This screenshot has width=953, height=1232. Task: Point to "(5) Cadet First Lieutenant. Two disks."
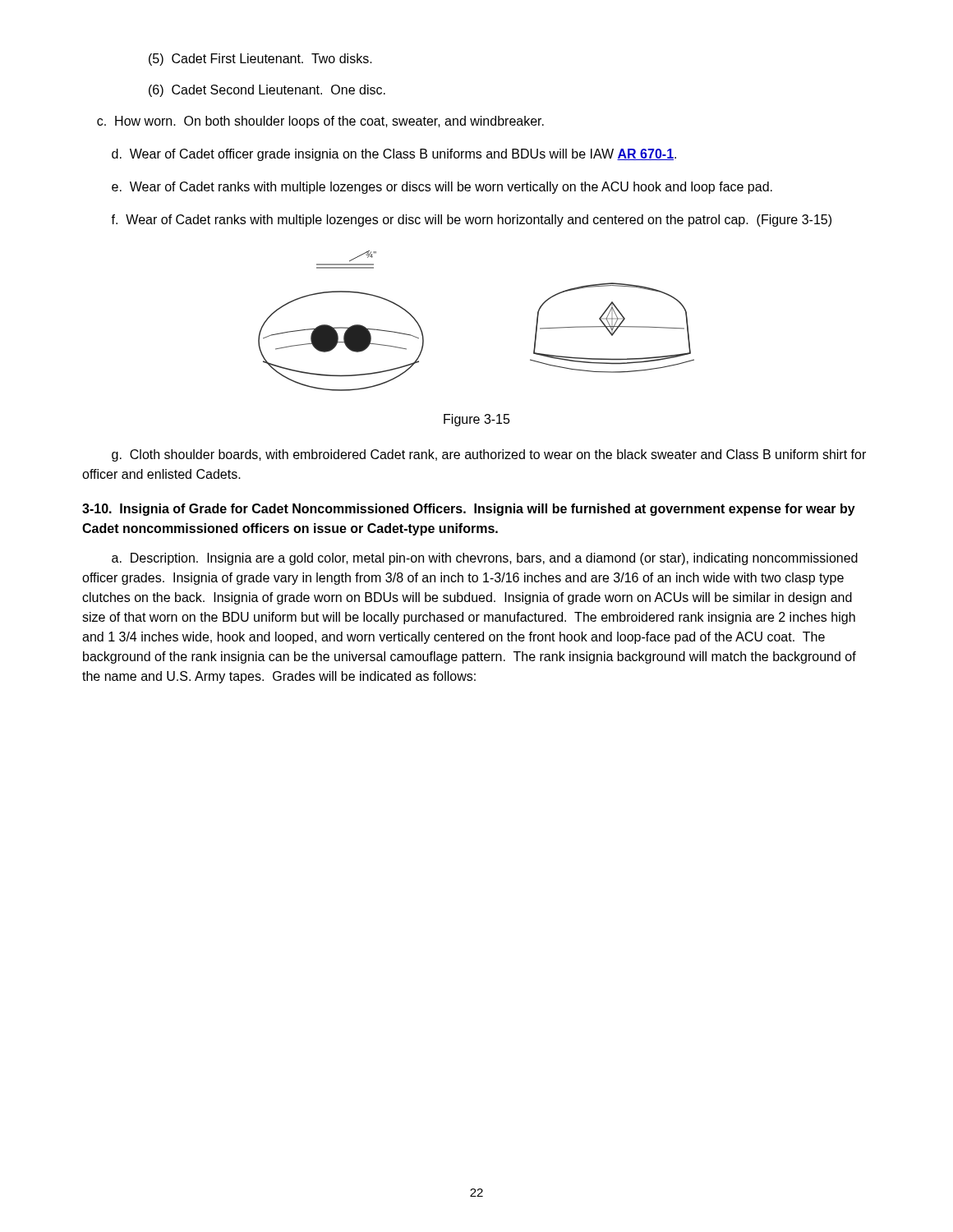pos(260,59)
